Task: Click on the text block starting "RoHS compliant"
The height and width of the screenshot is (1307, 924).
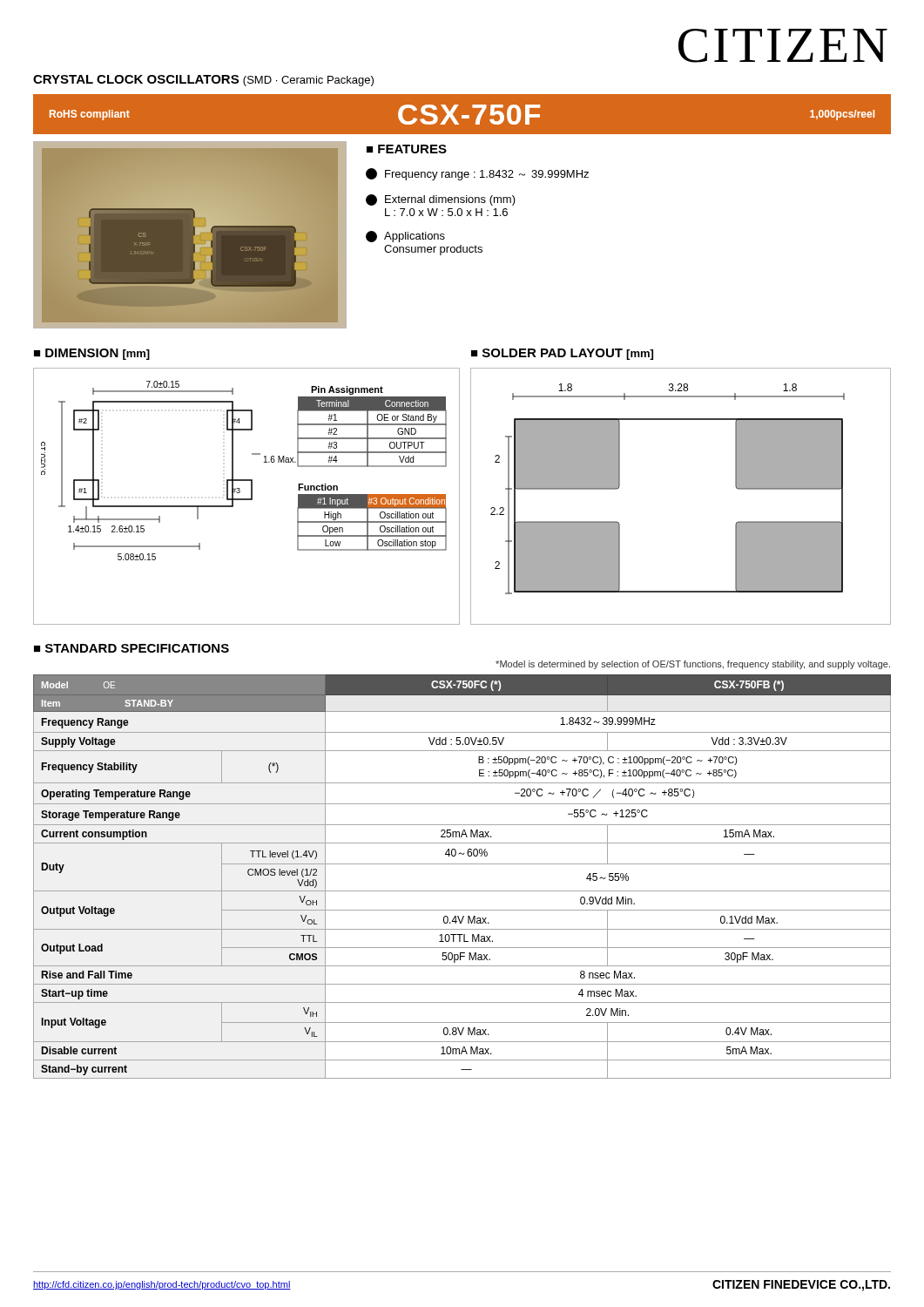Action: (x=89, y=114)
